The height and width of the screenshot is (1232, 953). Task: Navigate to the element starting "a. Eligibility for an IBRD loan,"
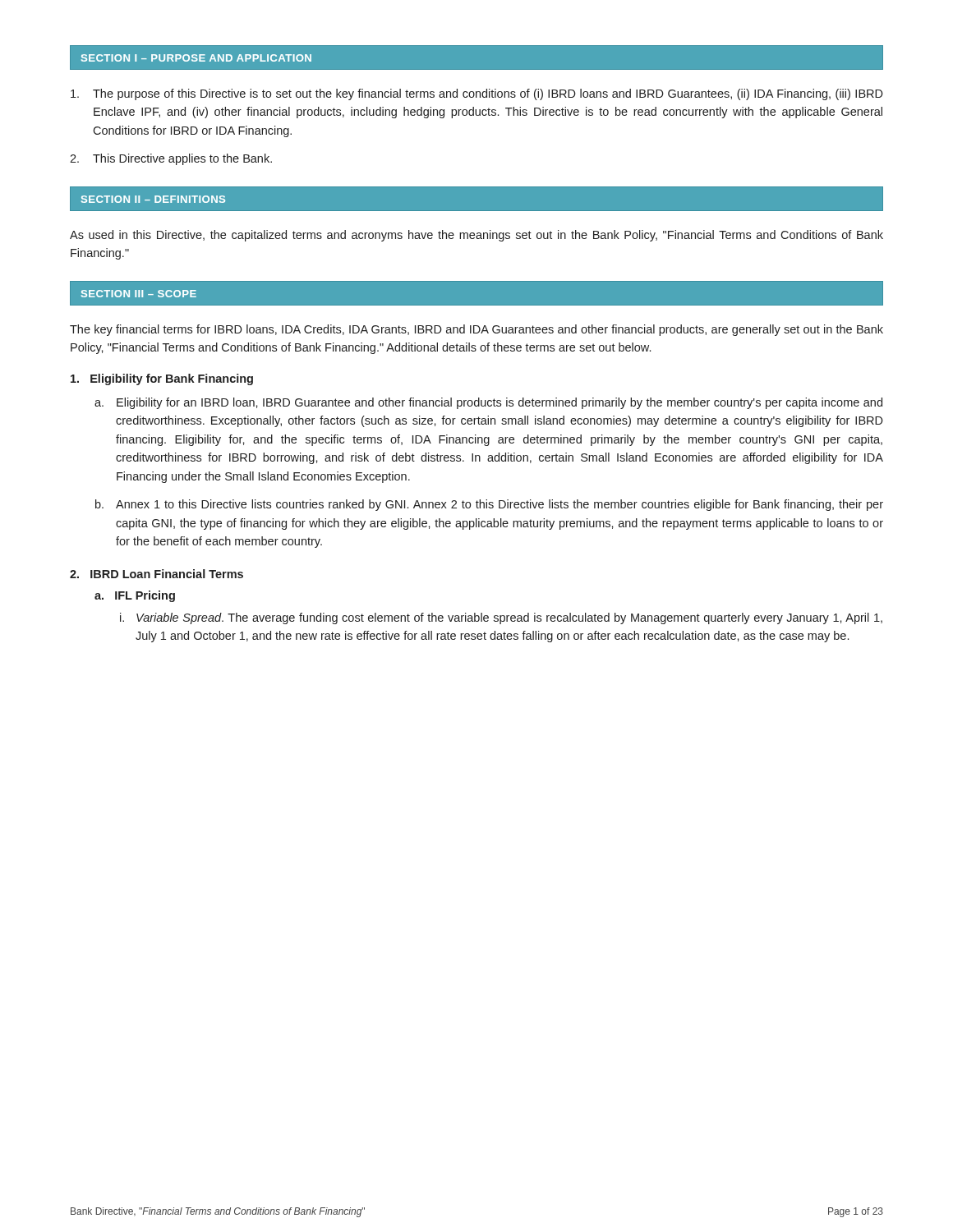pyautogui.click(x=476, y=439)
